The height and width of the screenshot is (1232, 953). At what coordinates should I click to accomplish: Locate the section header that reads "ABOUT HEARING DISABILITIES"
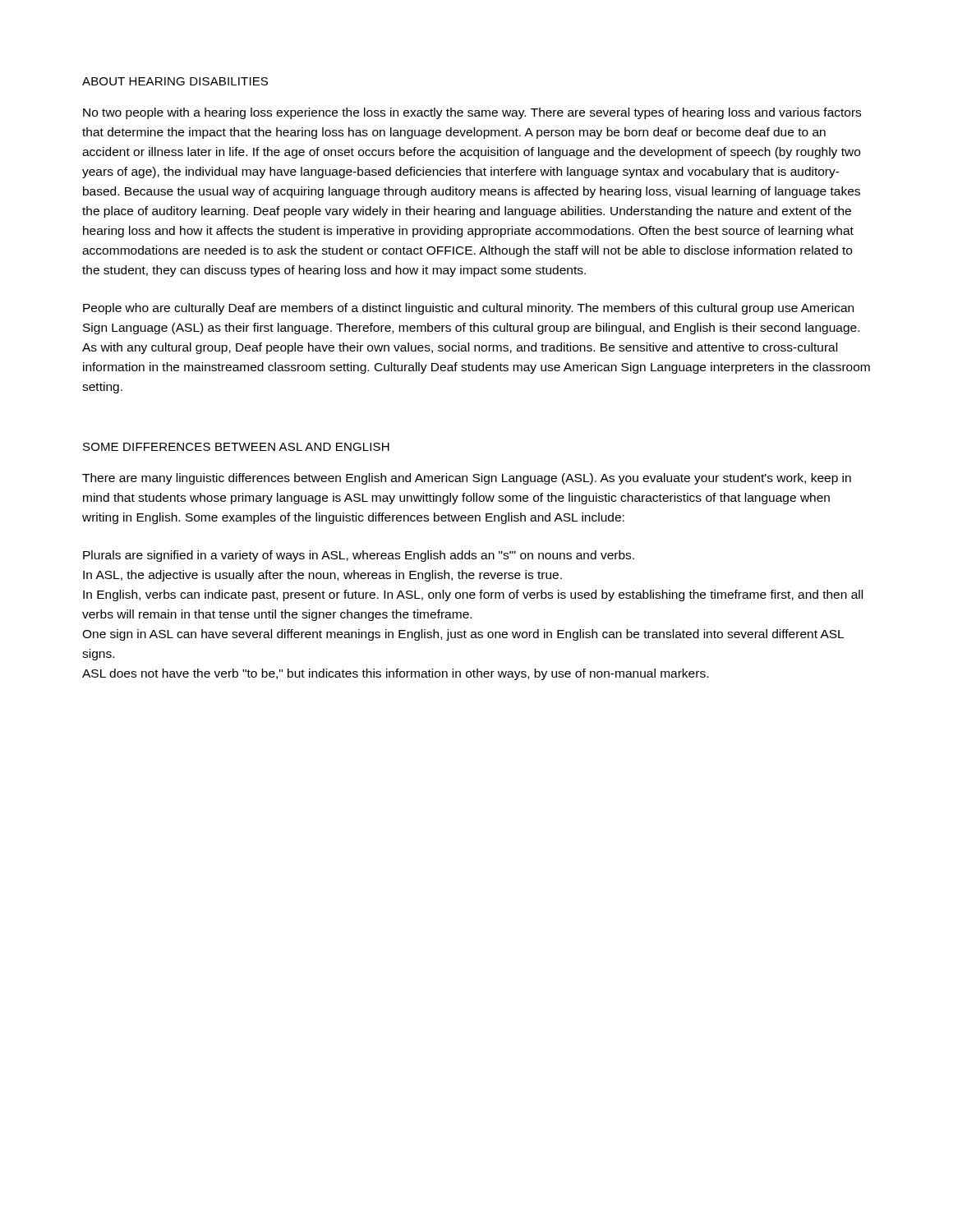175,81
